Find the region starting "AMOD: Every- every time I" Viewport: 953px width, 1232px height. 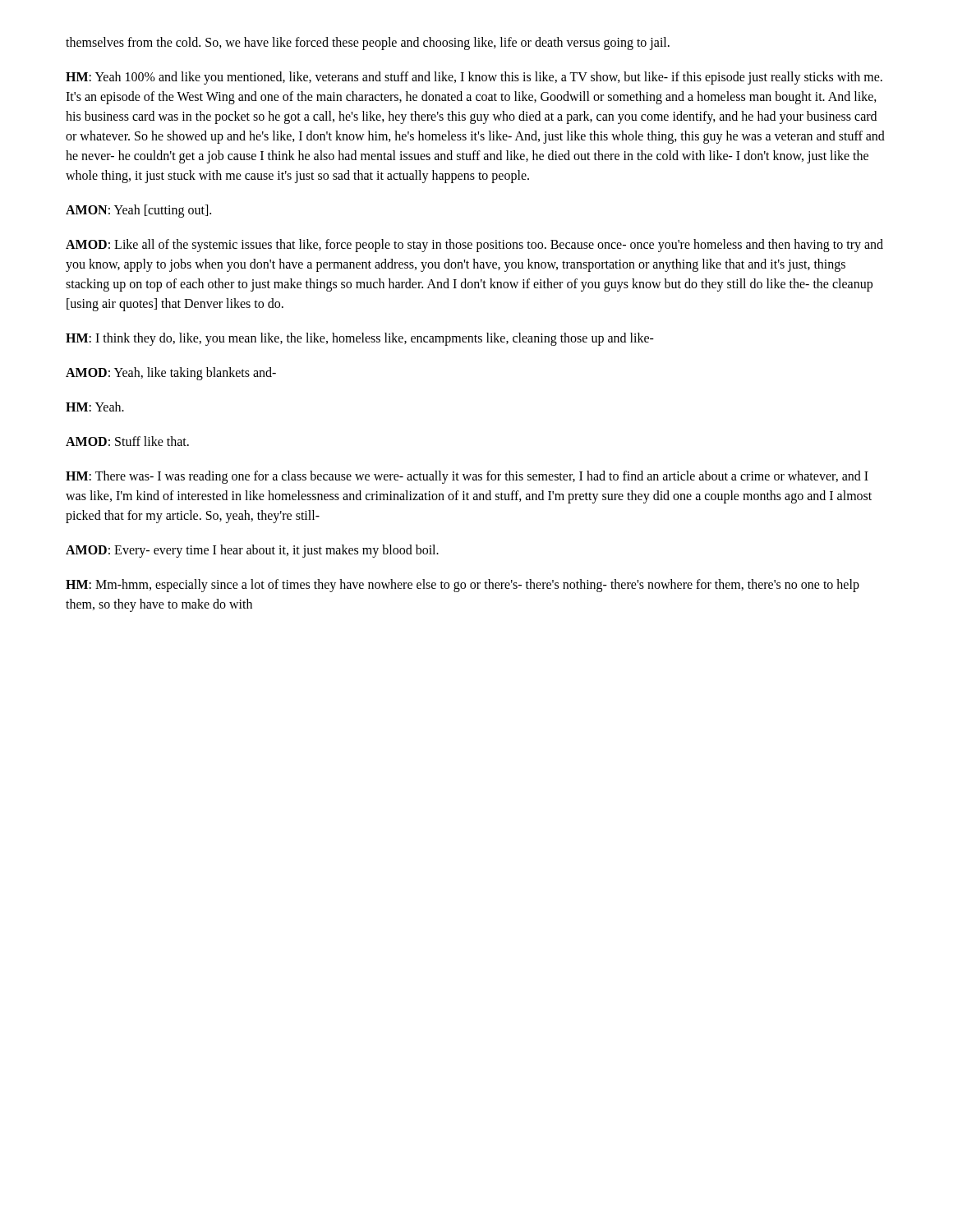(252, 550)
